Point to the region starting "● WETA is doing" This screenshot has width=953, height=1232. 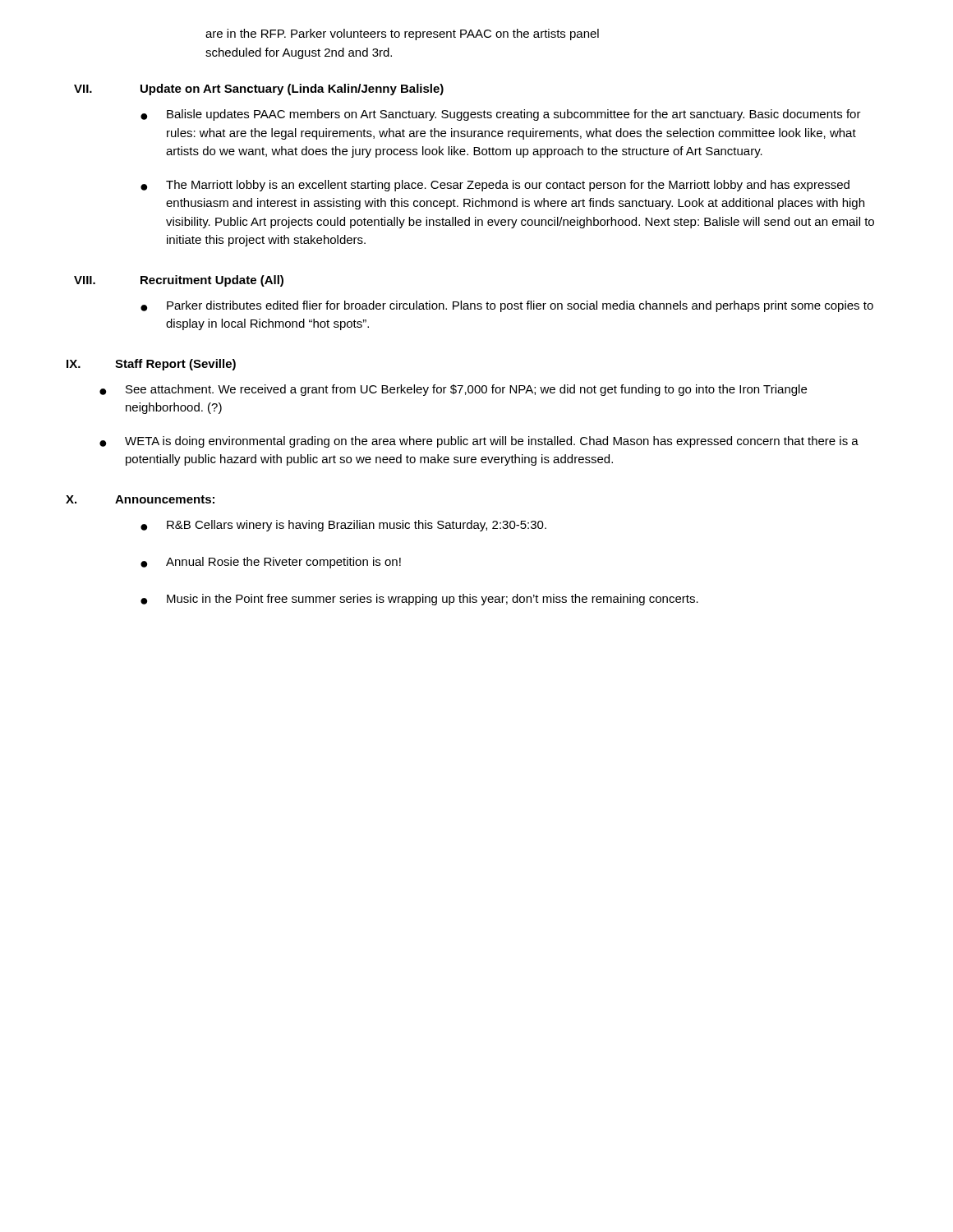tap(489, 450)
